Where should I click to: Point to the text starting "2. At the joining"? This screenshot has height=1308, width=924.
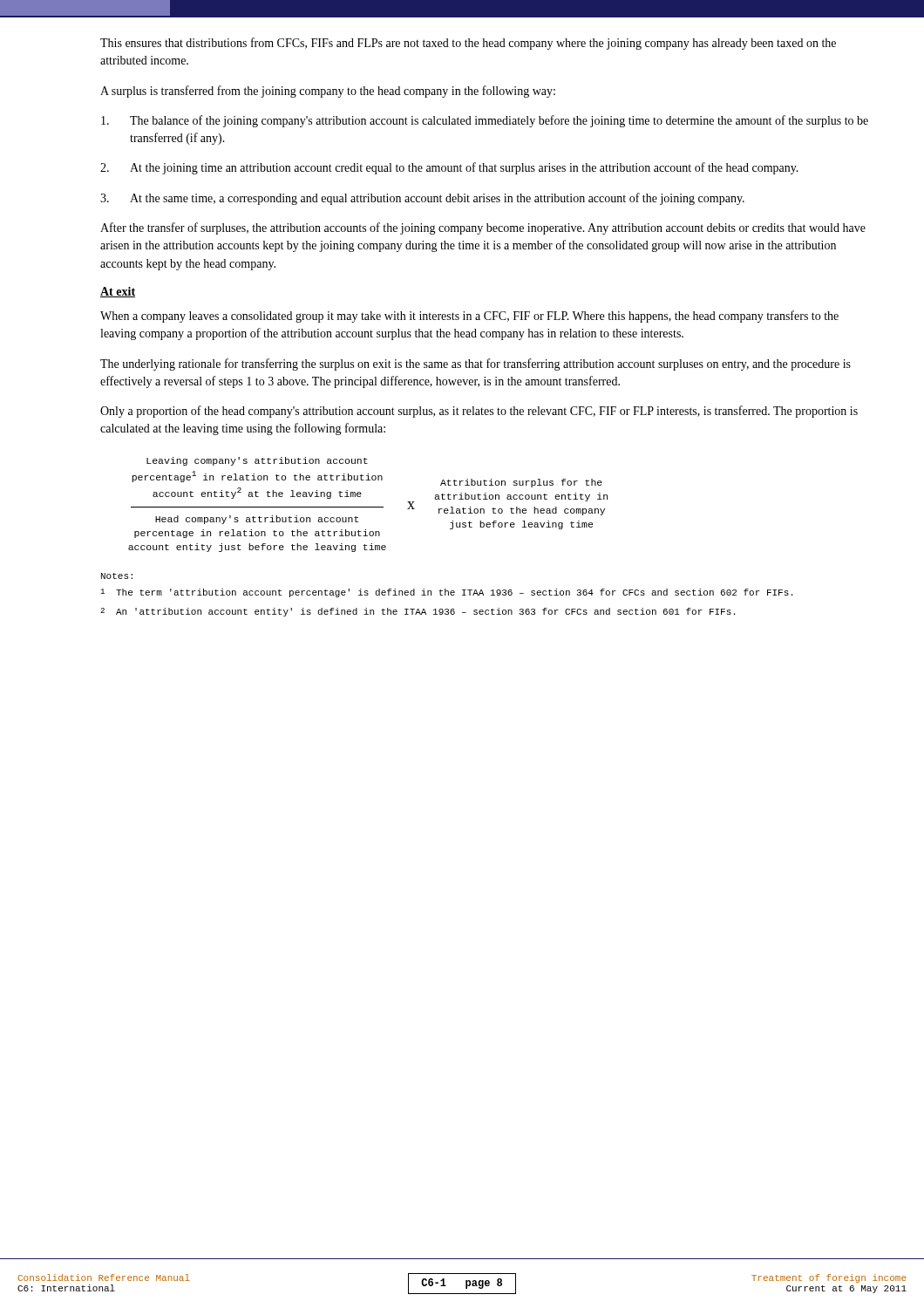(x=486, y=169)
